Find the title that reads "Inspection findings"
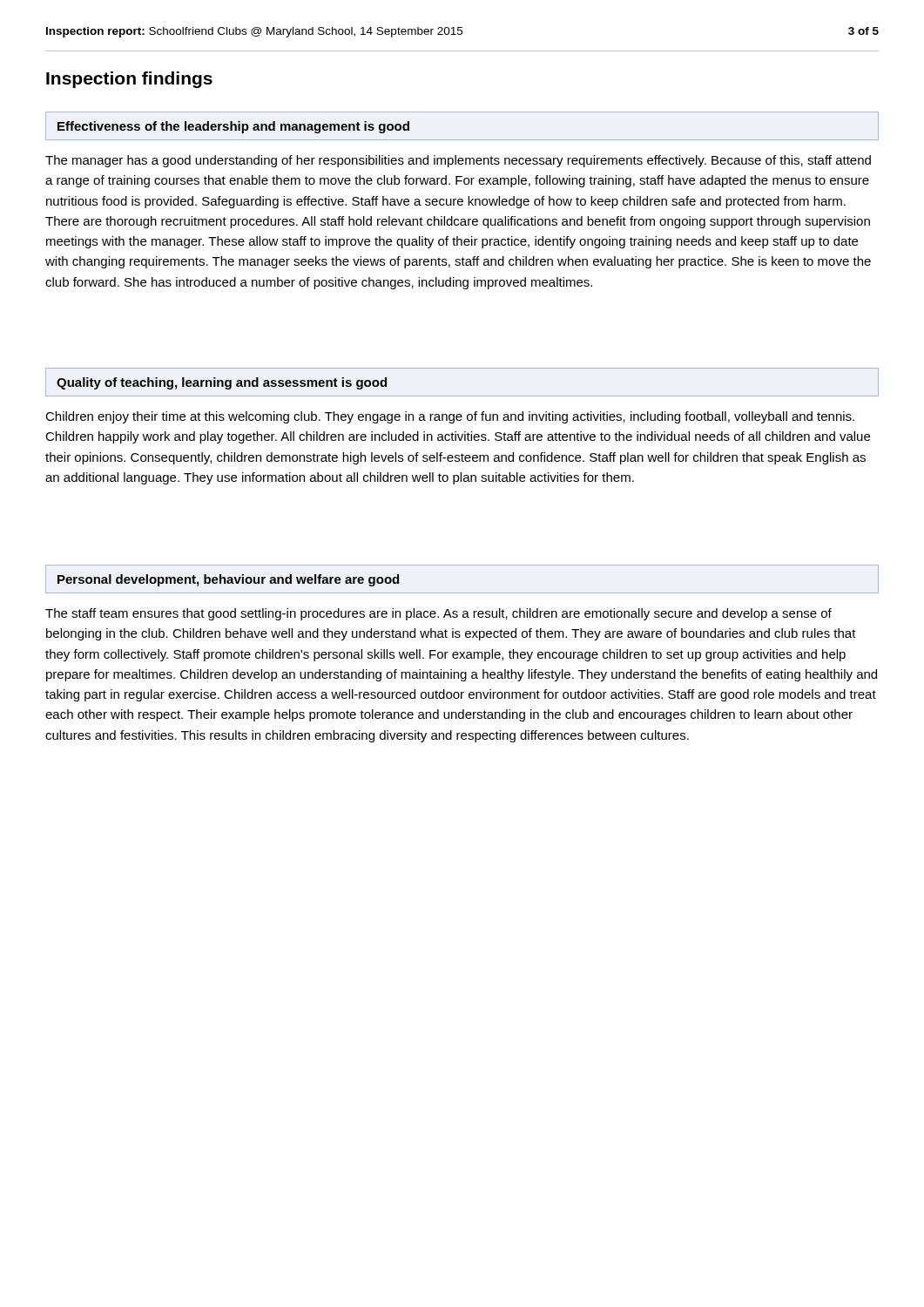This screenshot has width=924, height=1307. point(129,78)
